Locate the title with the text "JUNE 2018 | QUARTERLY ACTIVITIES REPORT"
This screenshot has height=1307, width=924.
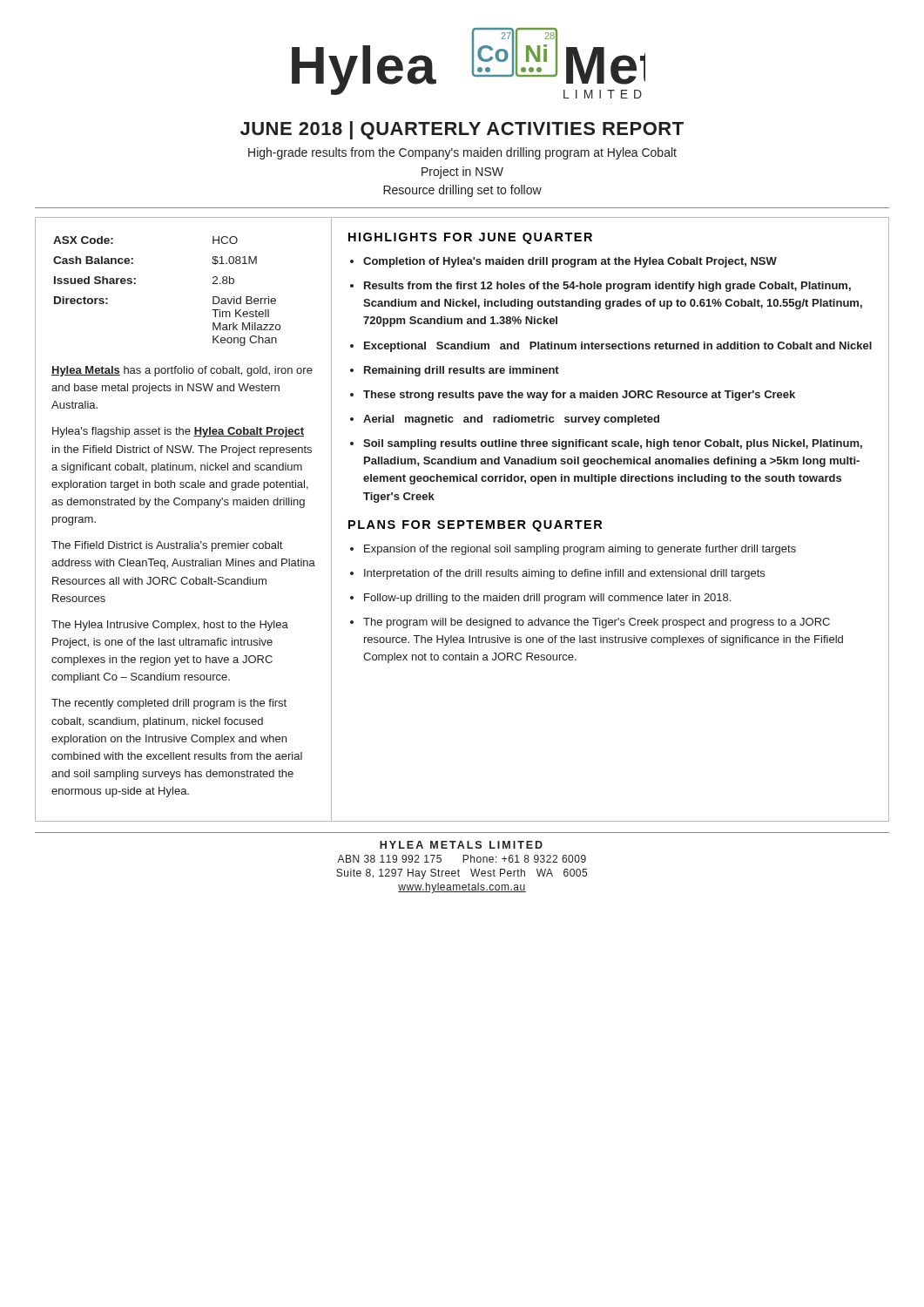[x=462, y=129]
